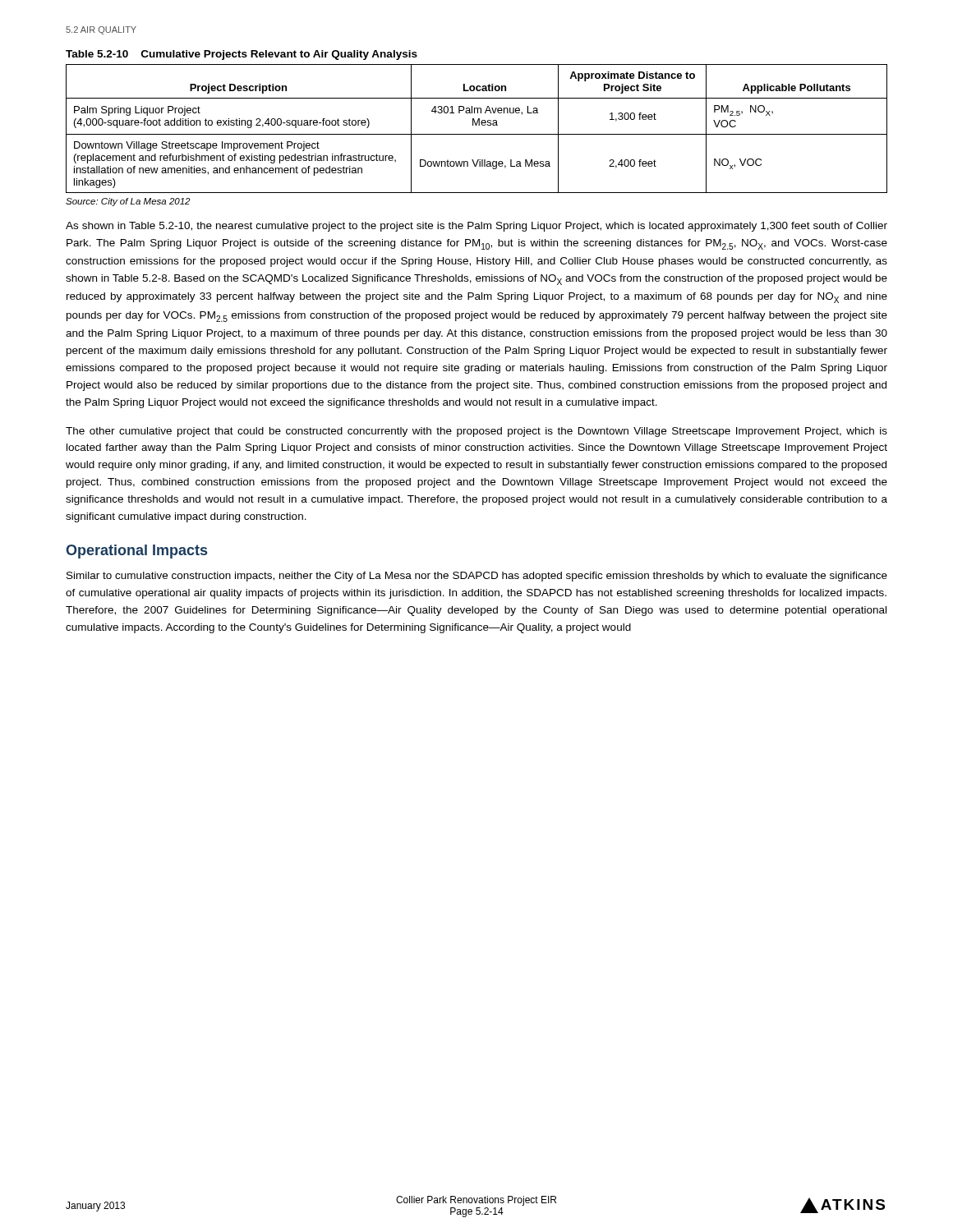This screenshot has width=953, height=1232.
Task: Where is the passage that starts "As shown in Table 5.2-10, the"?
Action: [x=476, y=313]
